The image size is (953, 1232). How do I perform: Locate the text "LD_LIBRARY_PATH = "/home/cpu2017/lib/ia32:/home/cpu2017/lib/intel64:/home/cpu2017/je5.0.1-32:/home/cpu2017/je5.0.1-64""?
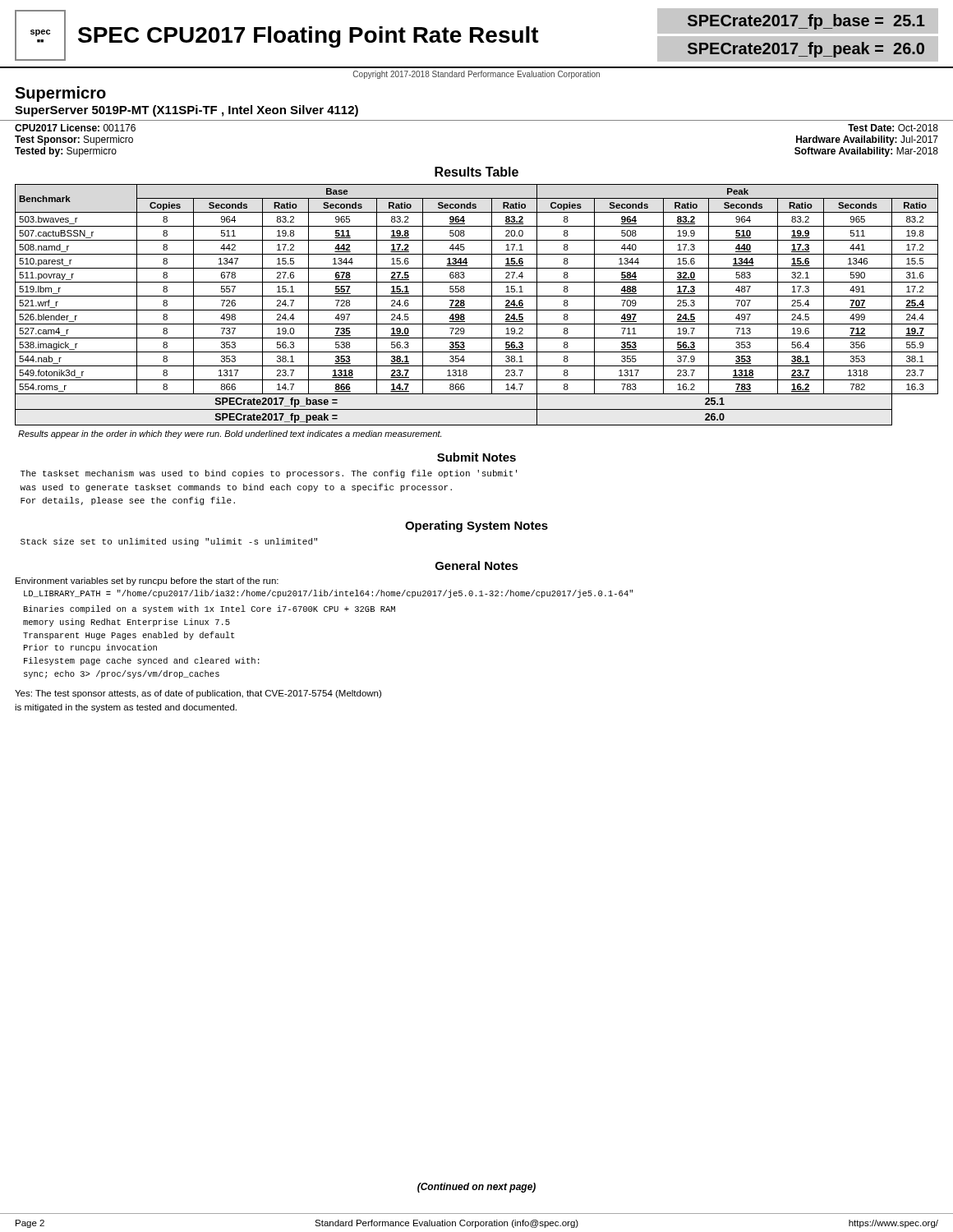click(328, 594)
